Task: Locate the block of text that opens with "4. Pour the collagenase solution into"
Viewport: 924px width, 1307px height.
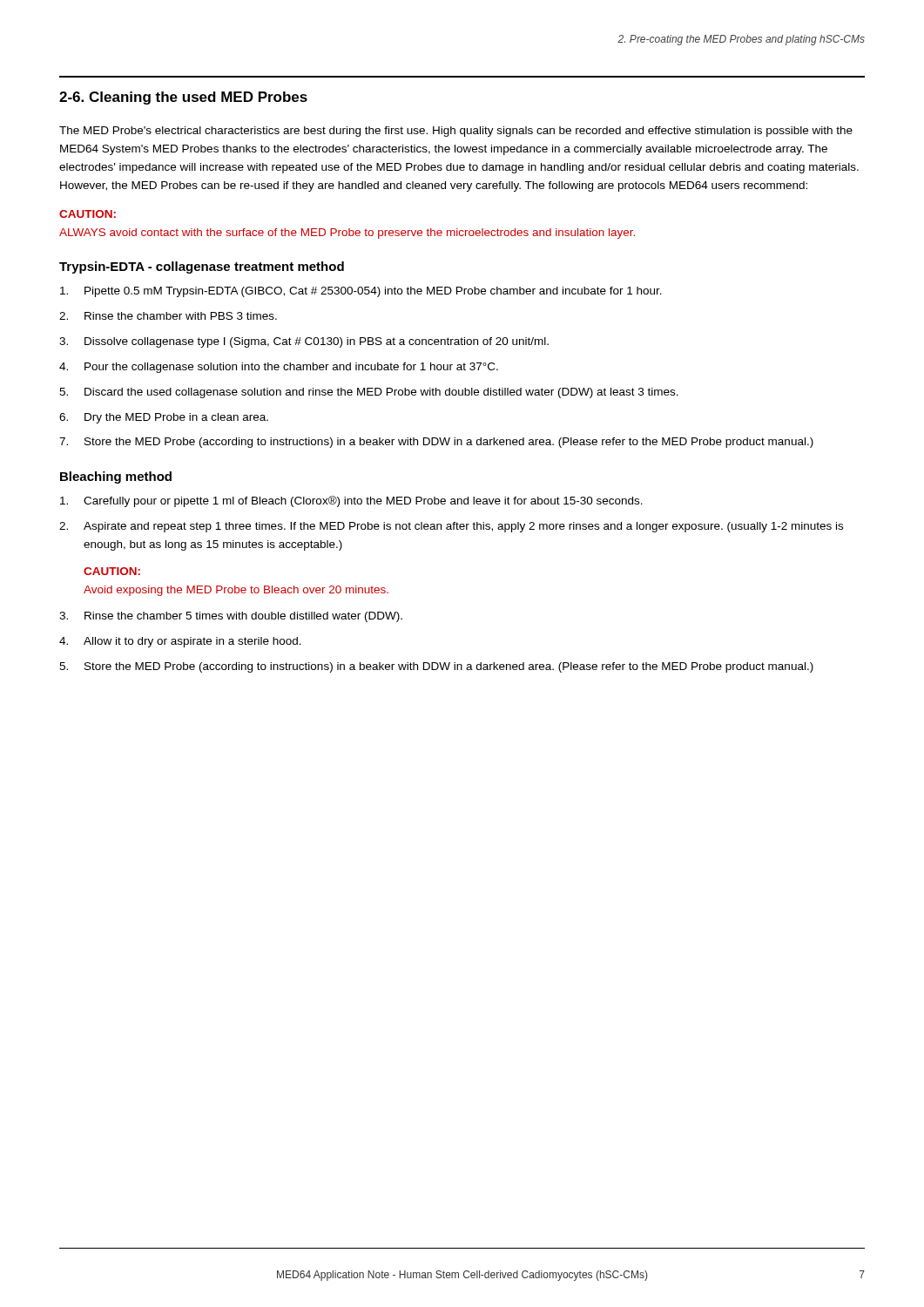Action: 462,367
